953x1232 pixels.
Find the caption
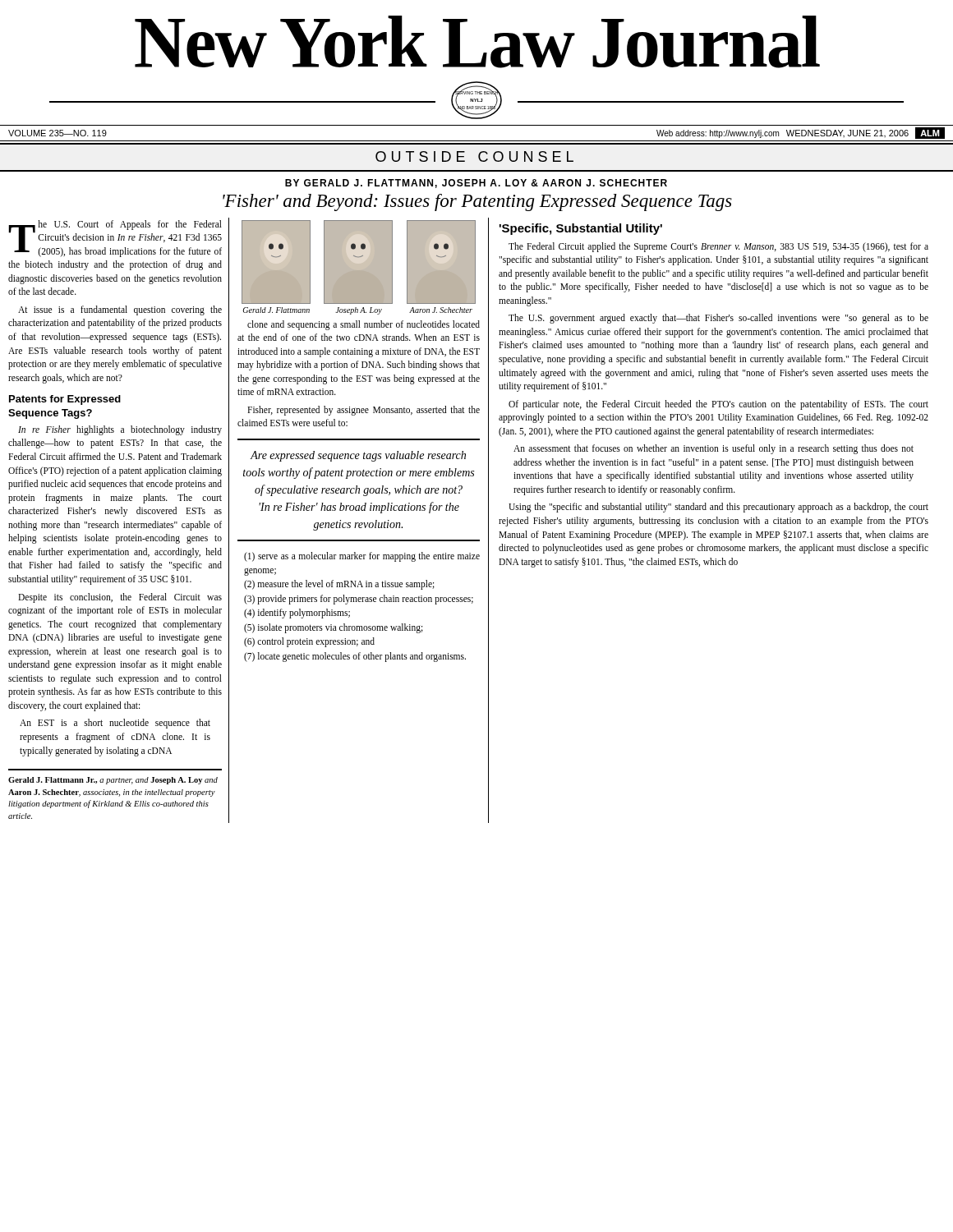[x=359, y=310]
